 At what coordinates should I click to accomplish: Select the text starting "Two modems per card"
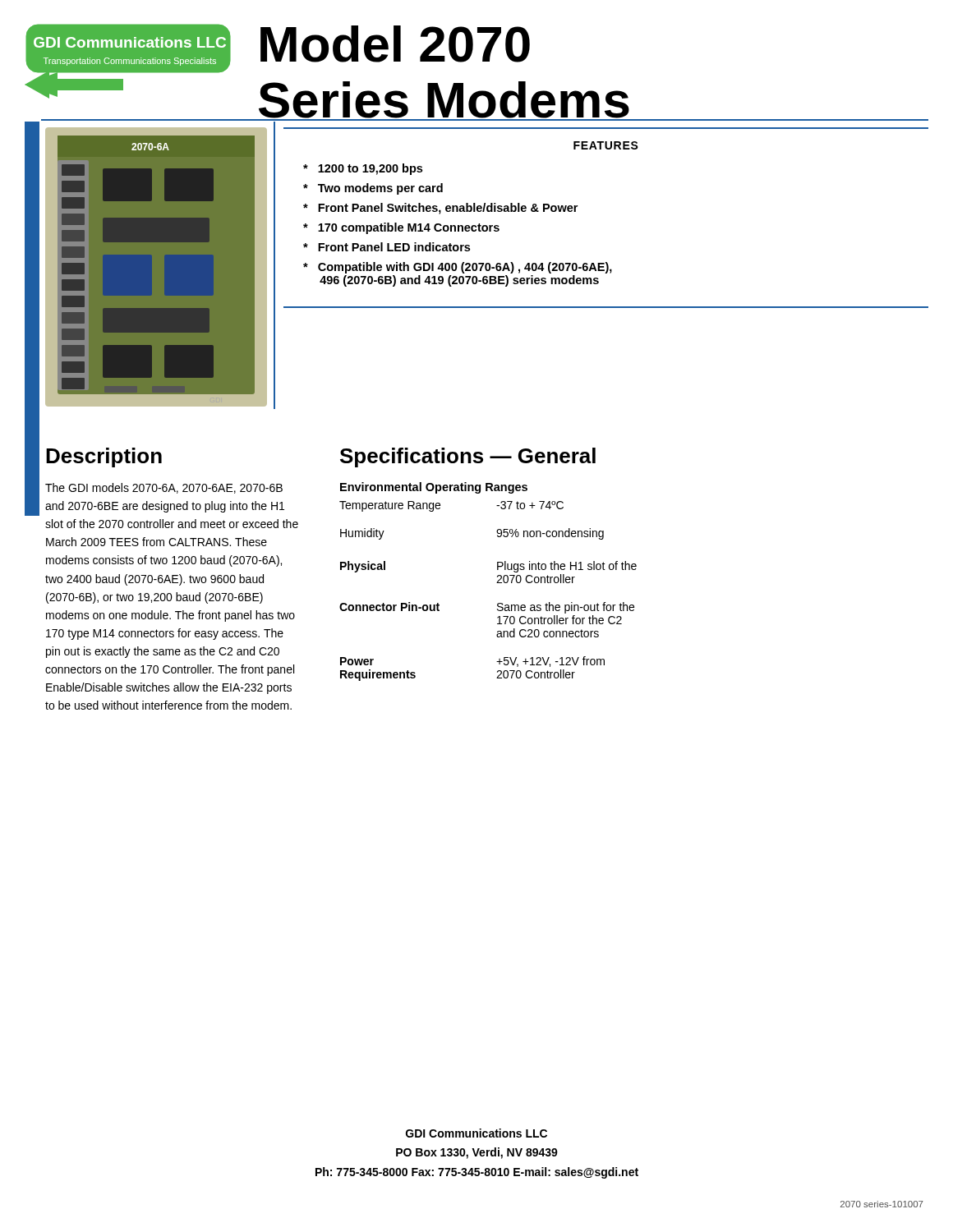point(373,188)
